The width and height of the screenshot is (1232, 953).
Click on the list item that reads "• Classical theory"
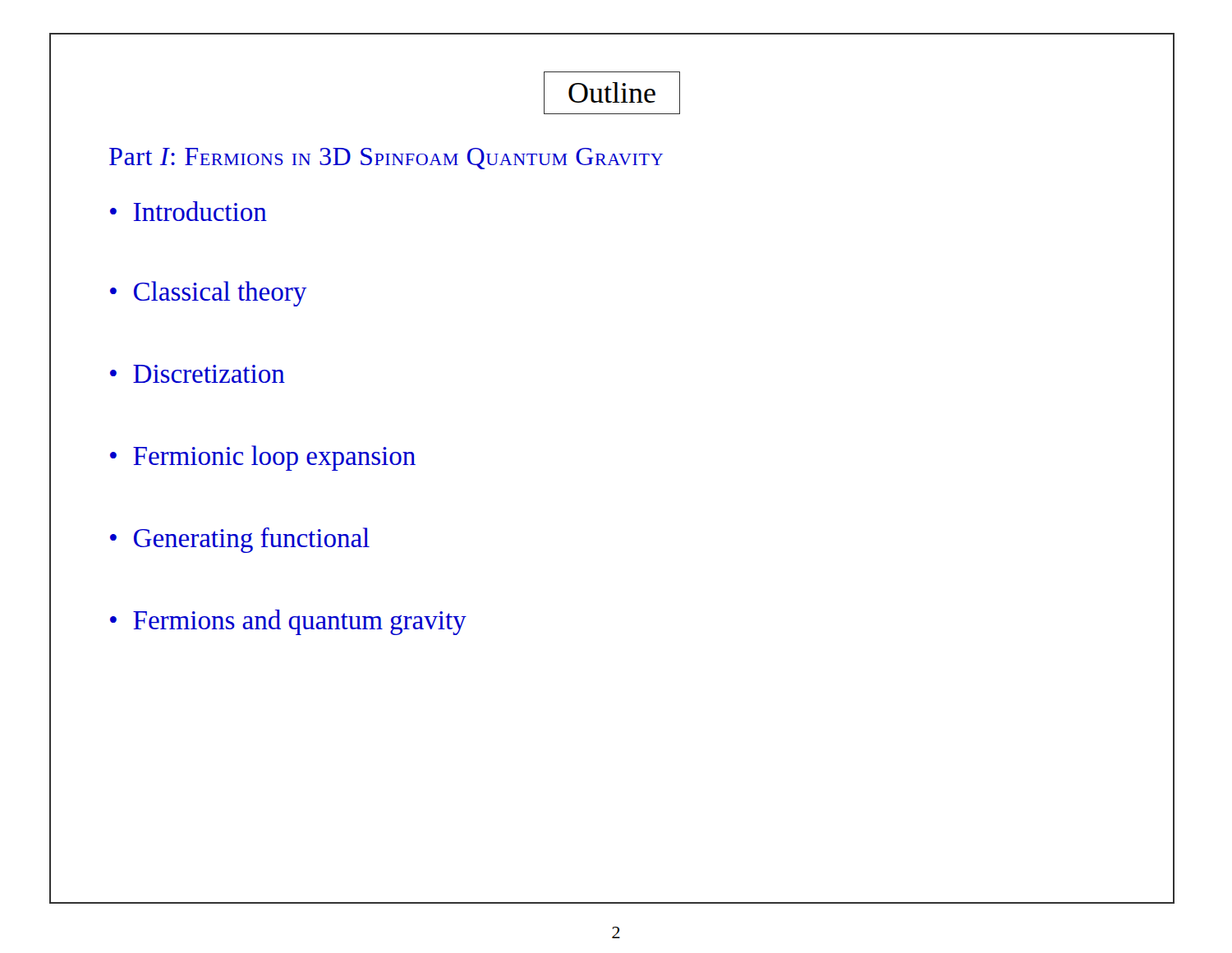coord(207,292)
